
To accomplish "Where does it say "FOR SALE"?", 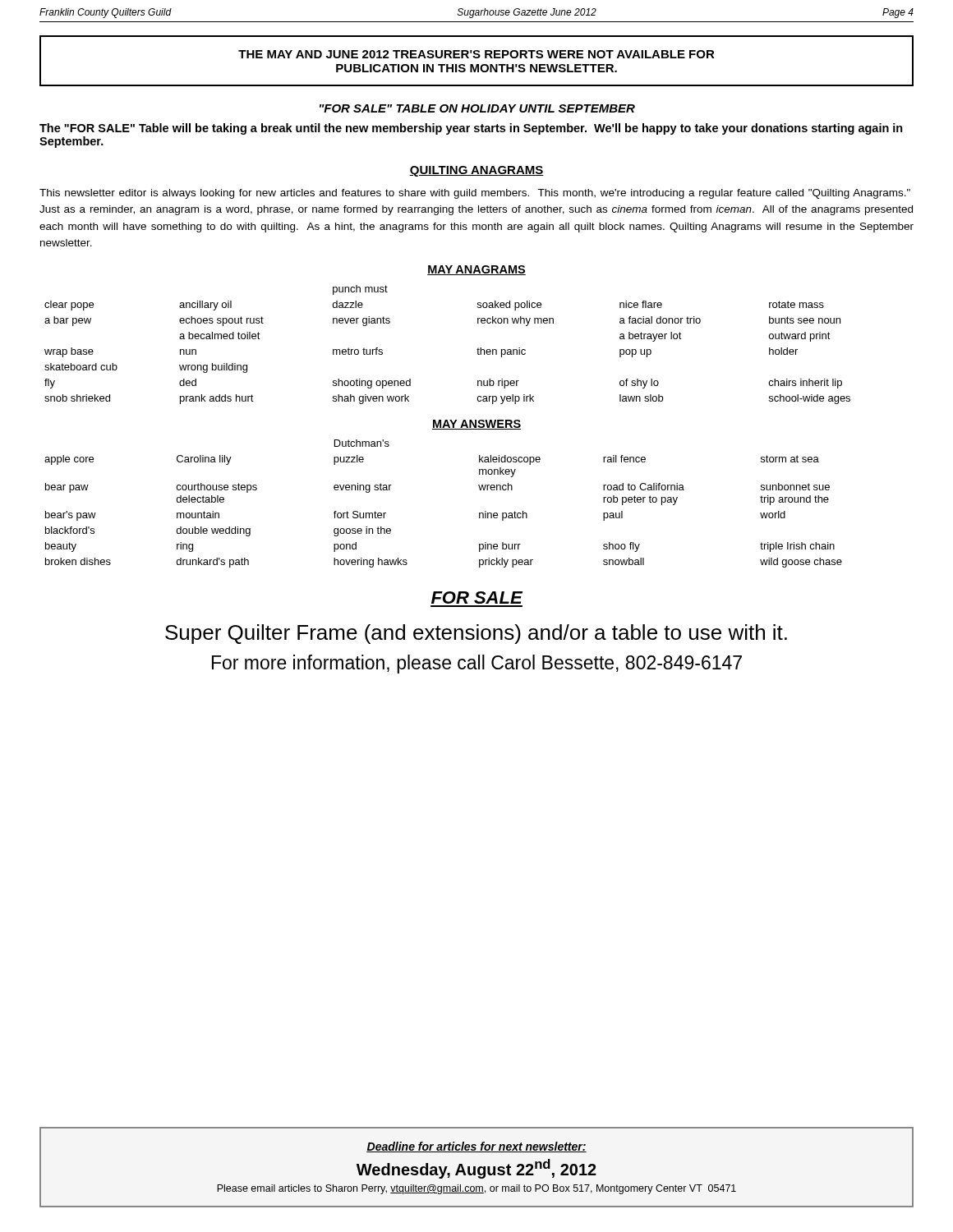I will [x=476, y=598].
